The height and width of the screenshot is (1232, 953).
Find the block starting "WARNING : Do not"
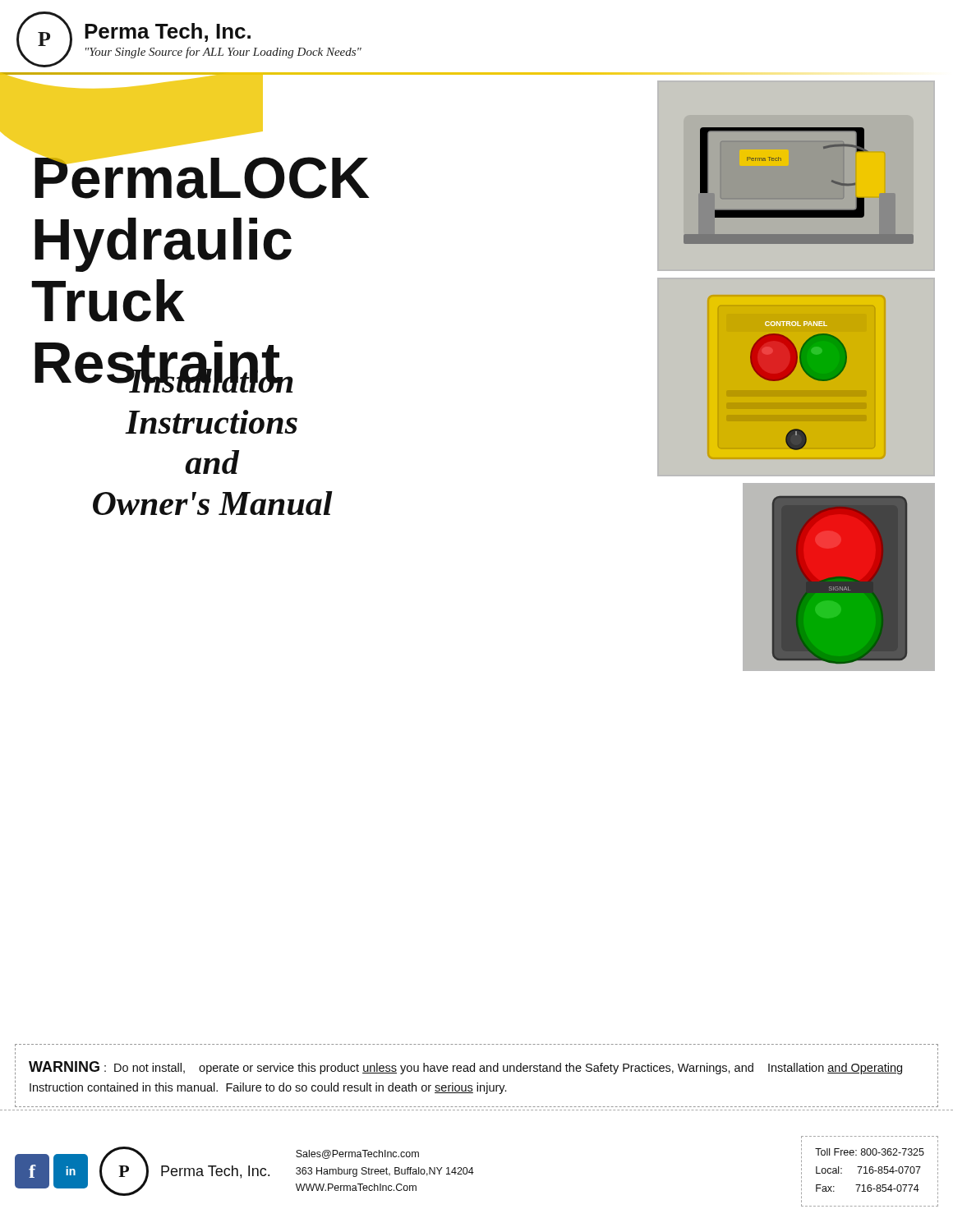pos(466,1076)
